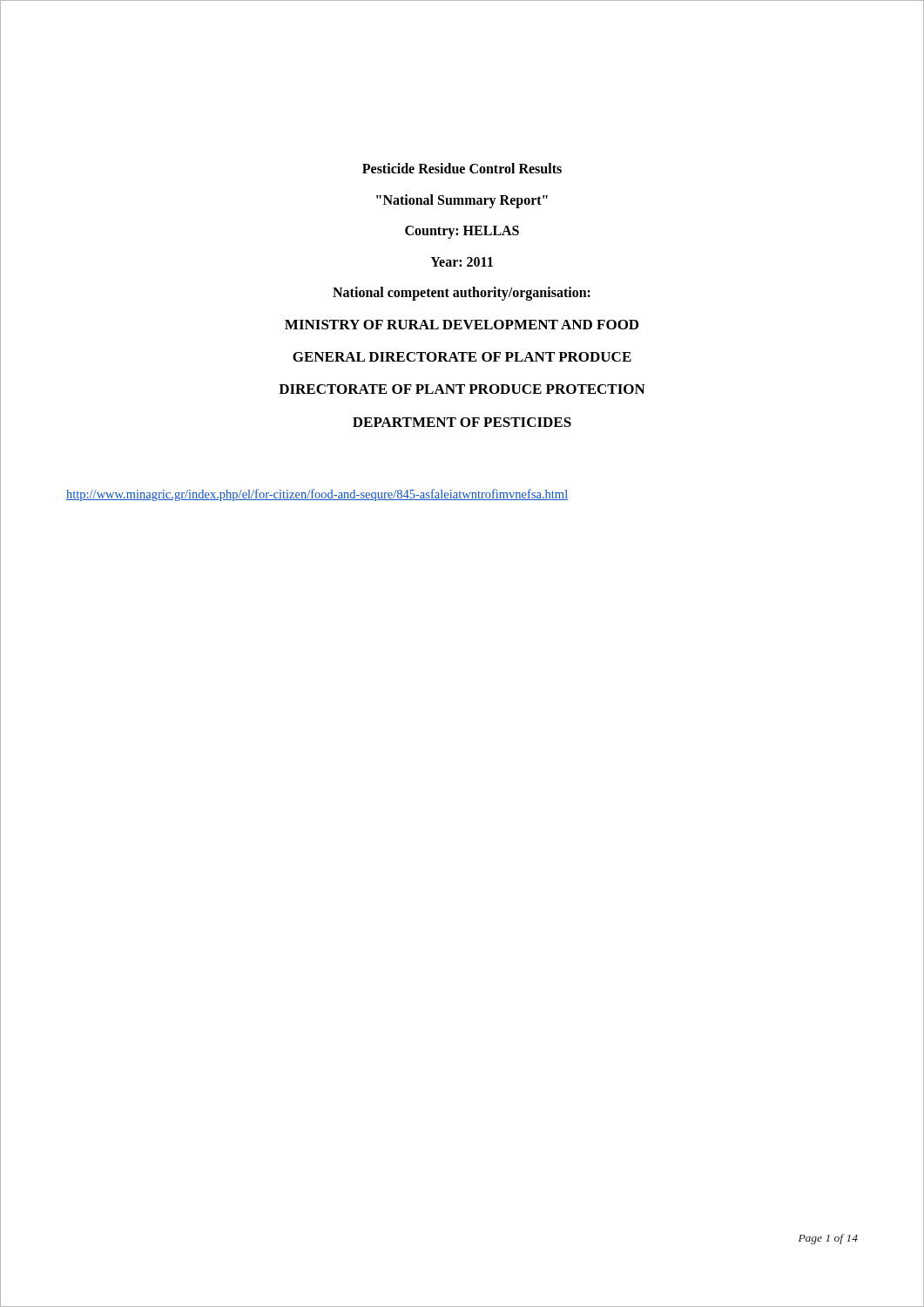Click on the block starting "Year: 2011"
Image resolution: width=924 pixels, height=1307 pixels.
462,262
